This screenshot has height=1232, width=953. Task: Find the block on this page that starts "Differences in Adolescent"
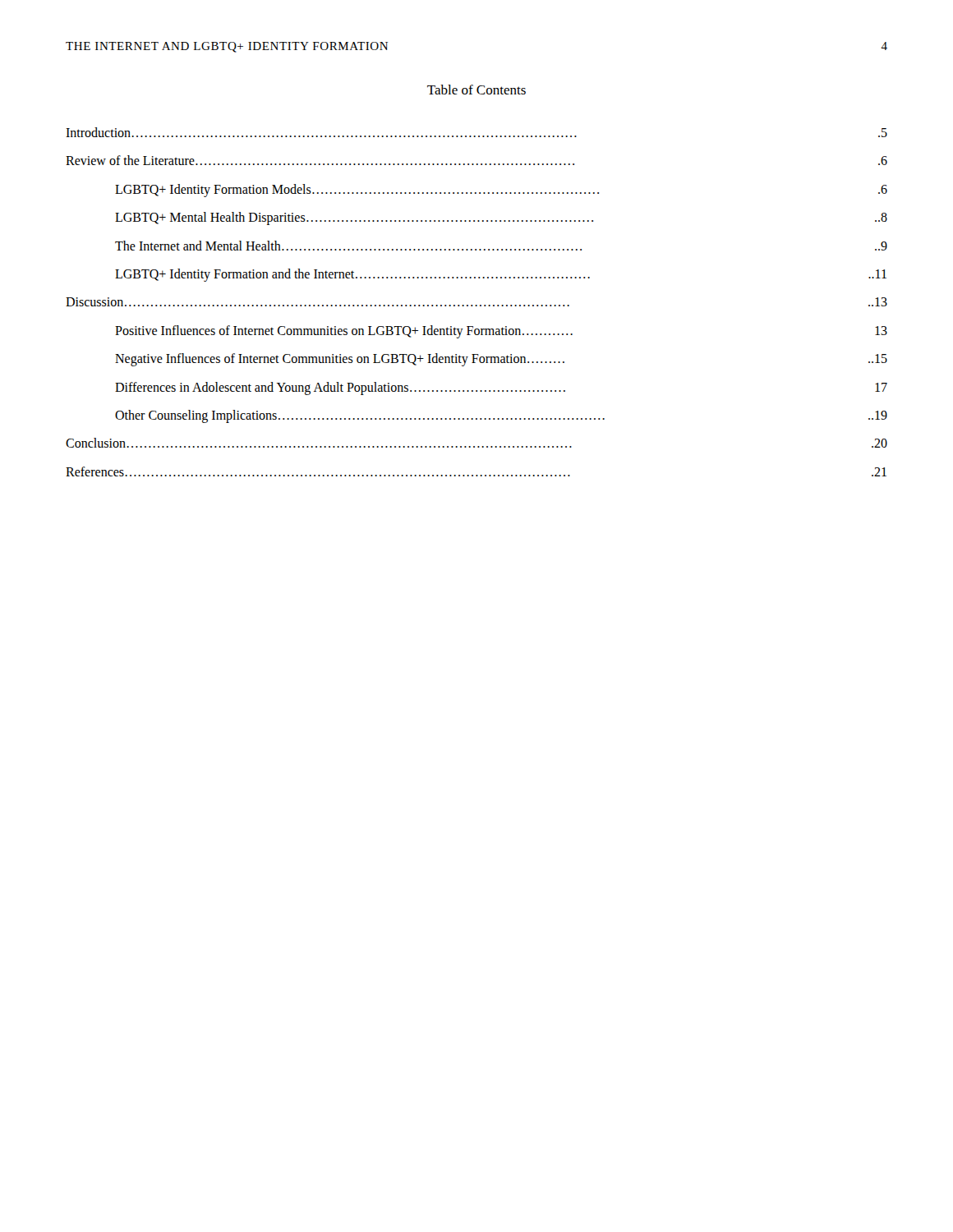coord(501,387)
